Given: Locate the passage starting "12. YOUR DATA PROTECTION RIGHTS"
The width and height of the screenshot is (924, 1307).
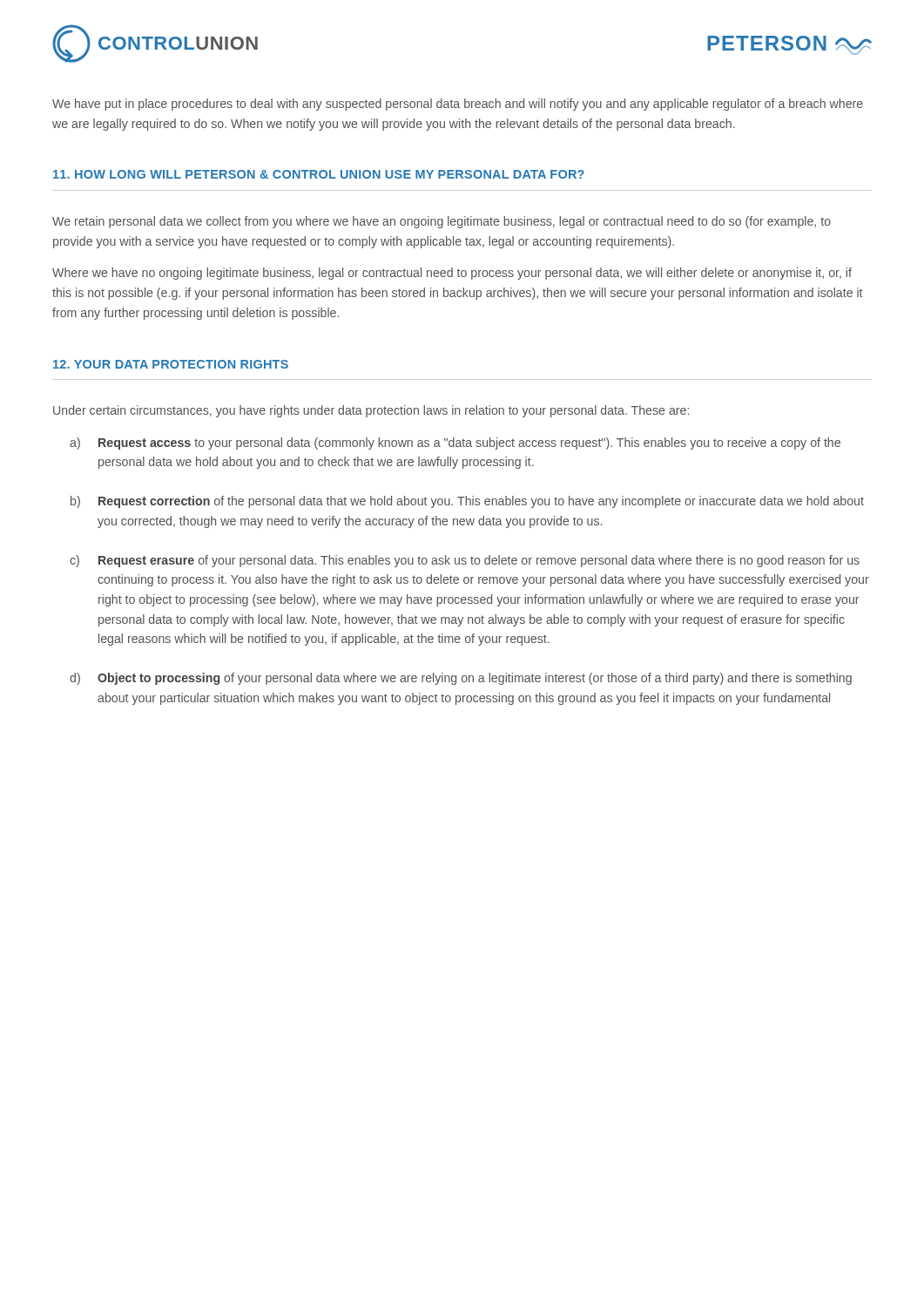Looking at the screenshot, I should pyautogui.click(x=171, y=364).
